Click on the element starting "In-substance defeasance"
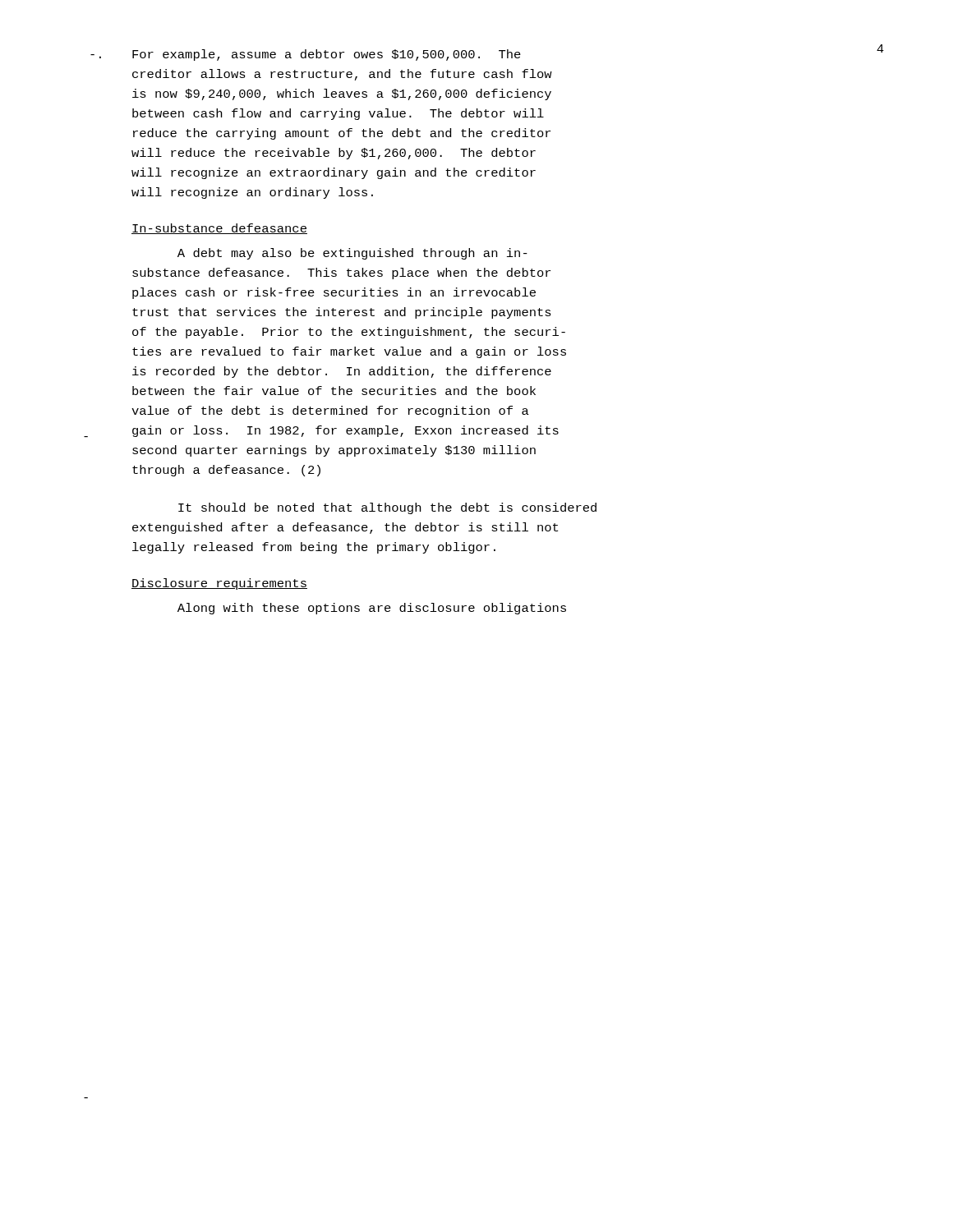Image resolution: width=958 pixels, height=1232 pixels. coord(219,229)
